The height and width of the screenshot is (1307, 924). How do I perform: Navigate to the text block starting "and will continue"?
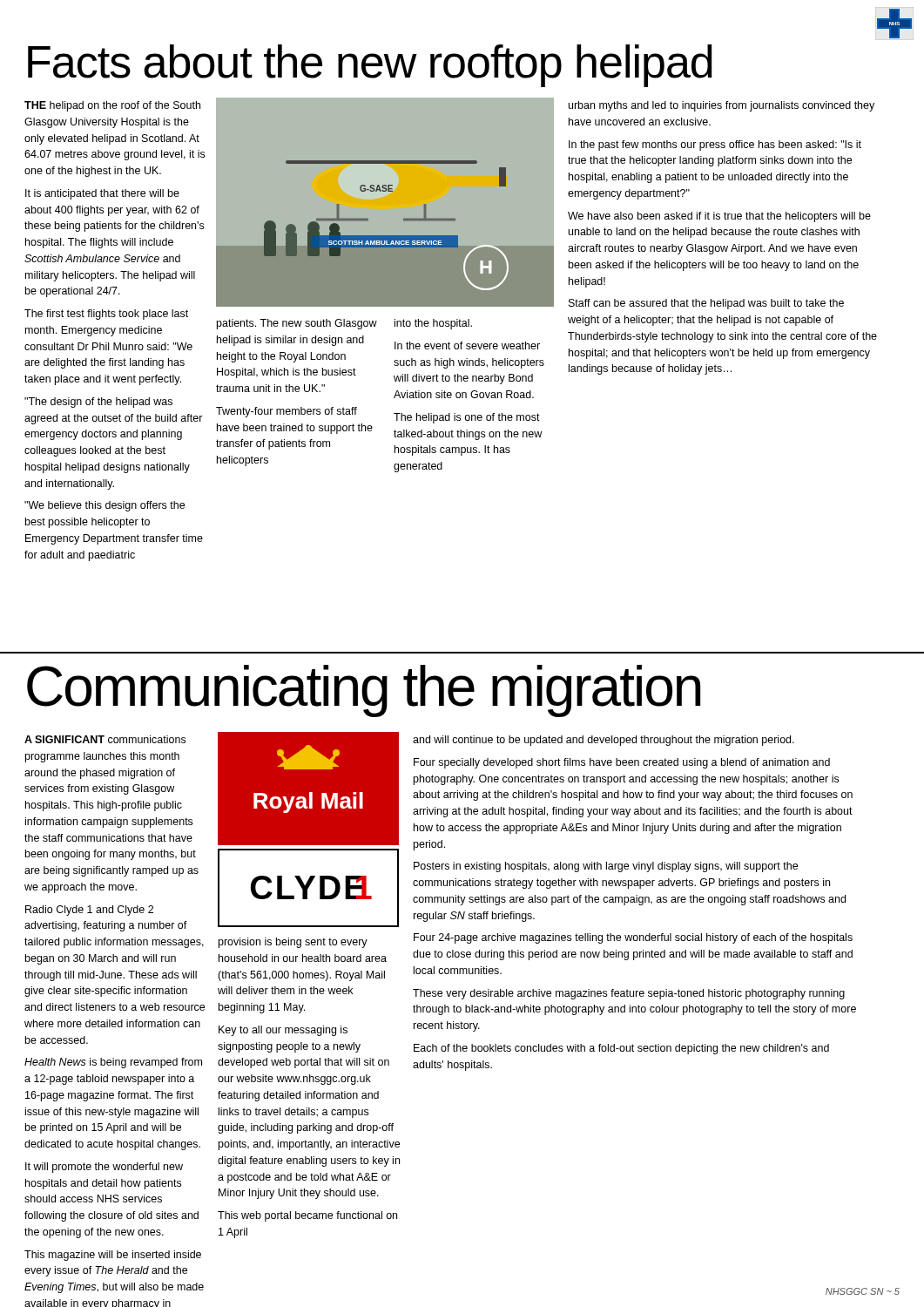637,902
